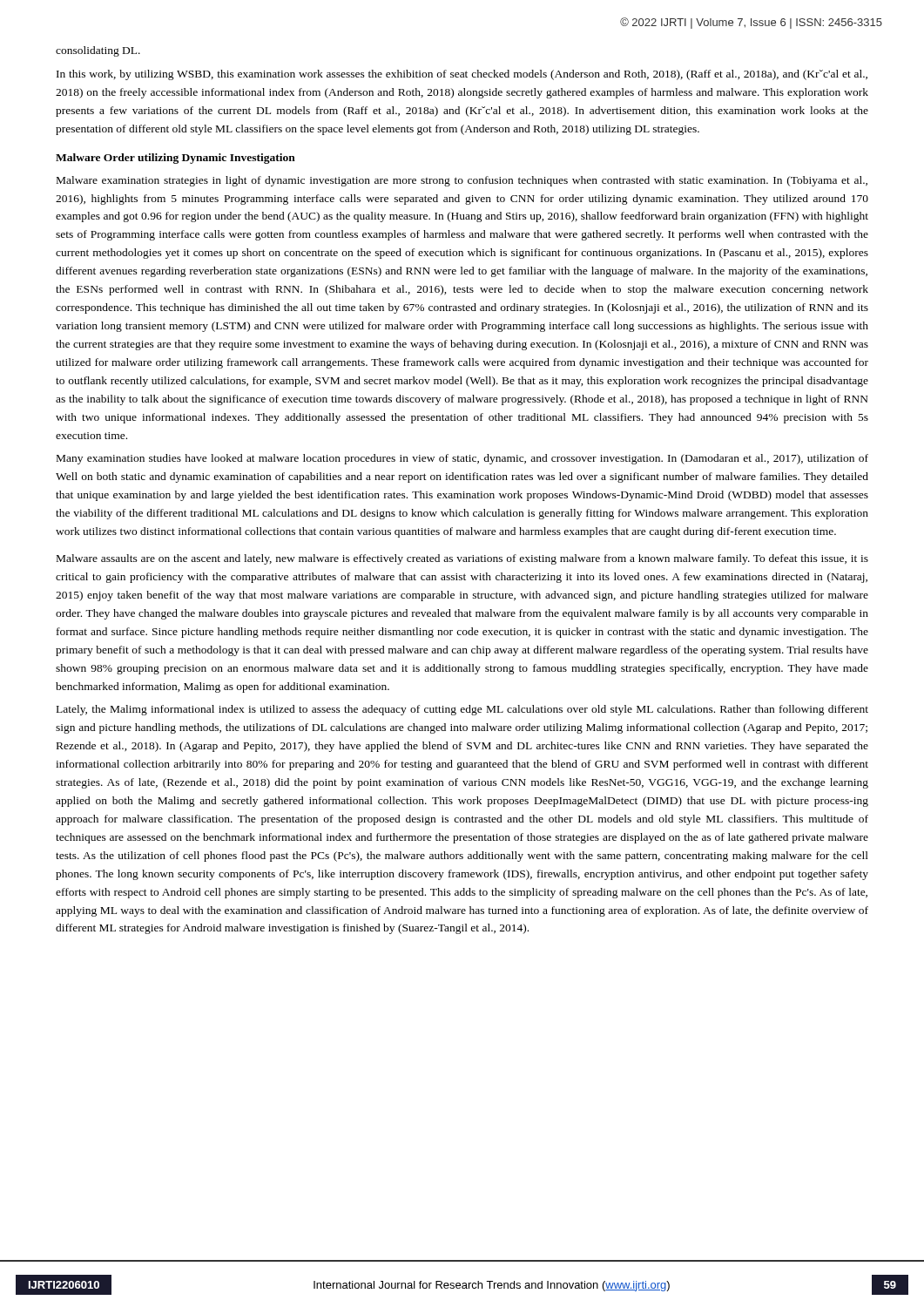Image resolution: width=924 pixels, height=1307 pixels.
Task: Where is the passage that starts "Many examination studies have looked at malware"?
Action: tap(462, 495)
